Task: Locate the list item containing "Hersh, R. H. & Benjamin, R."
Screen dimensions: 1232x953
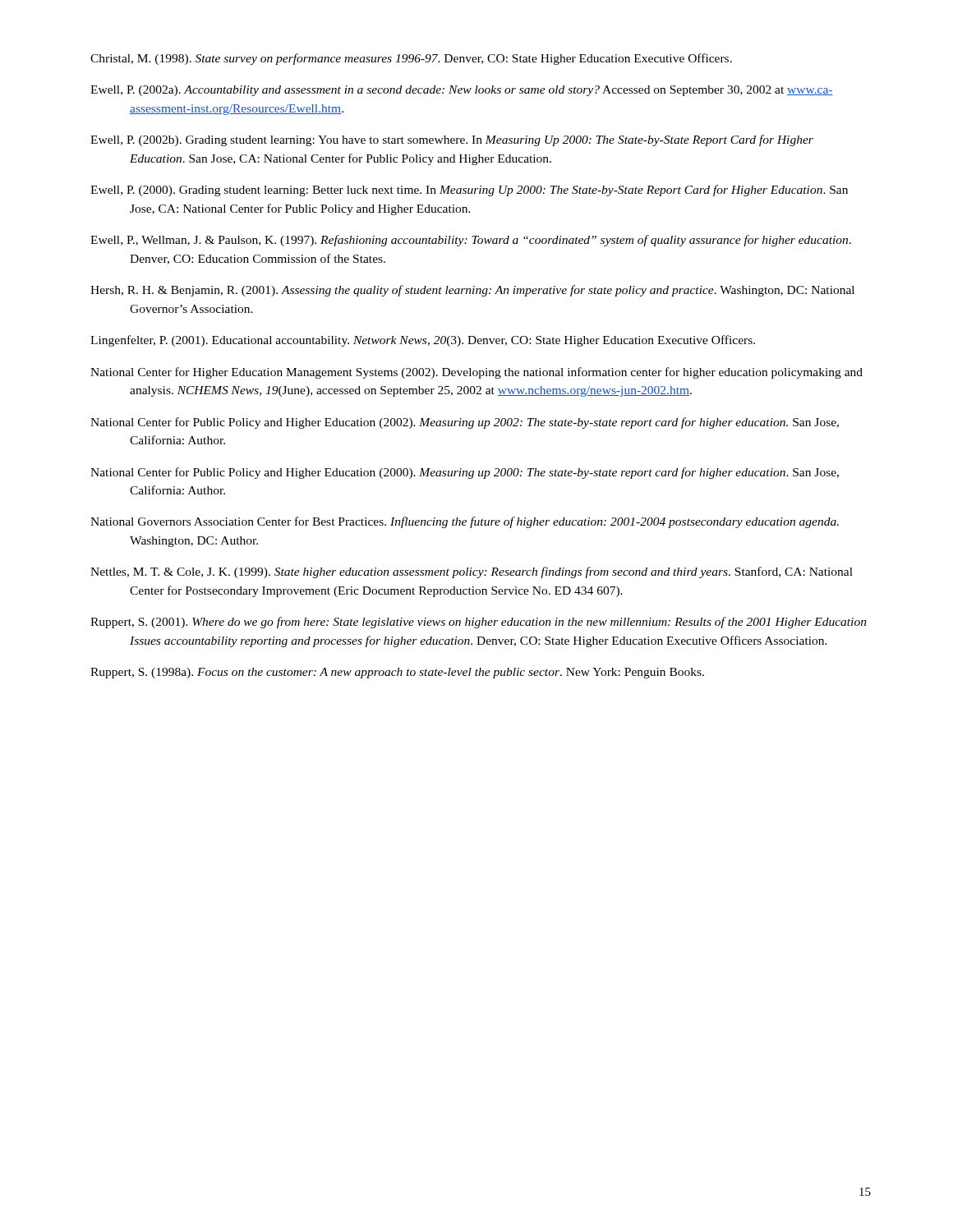Action: 473,299
